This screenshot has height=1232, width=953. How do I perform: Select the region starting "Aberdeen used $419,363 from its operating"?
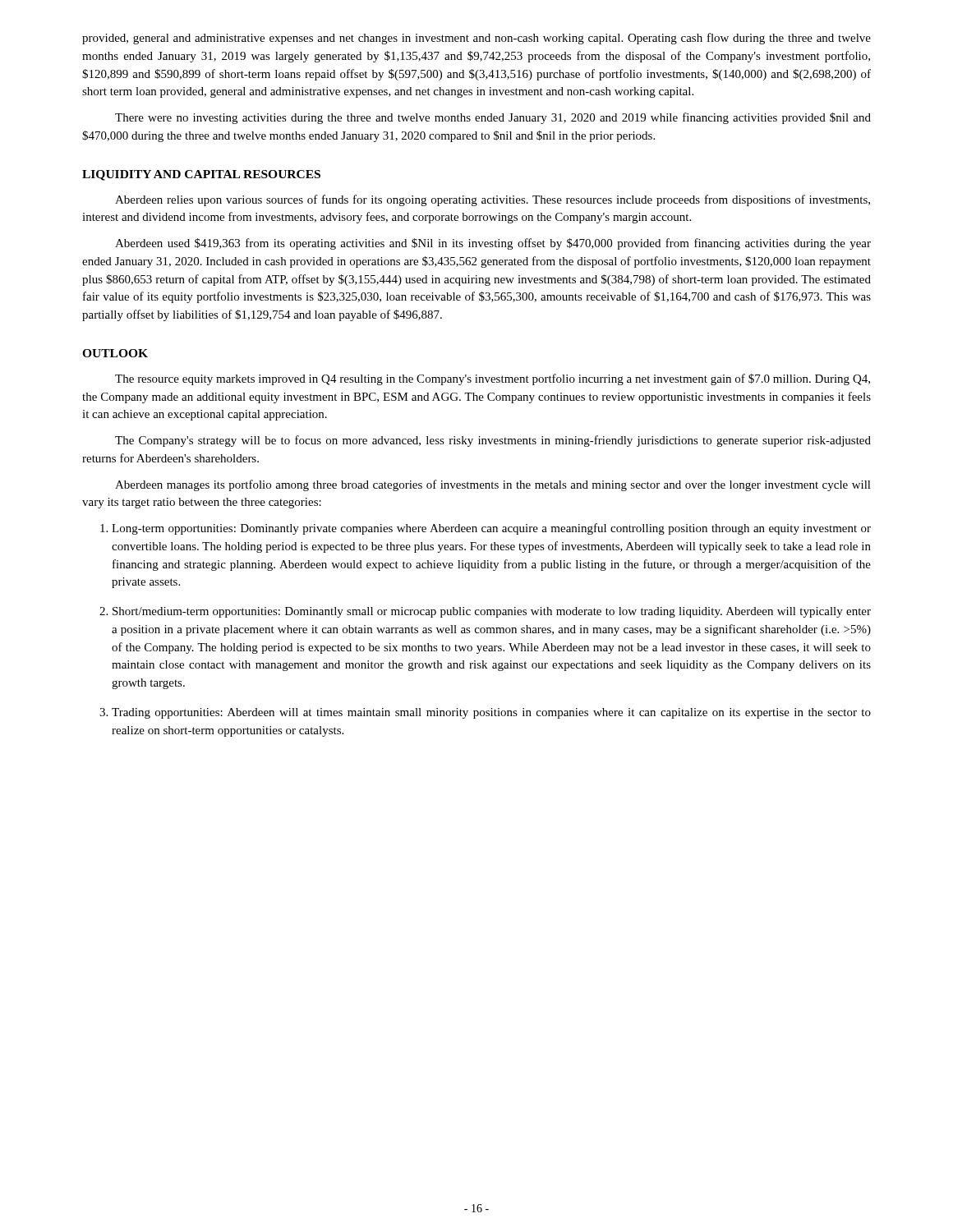[476, 280]
